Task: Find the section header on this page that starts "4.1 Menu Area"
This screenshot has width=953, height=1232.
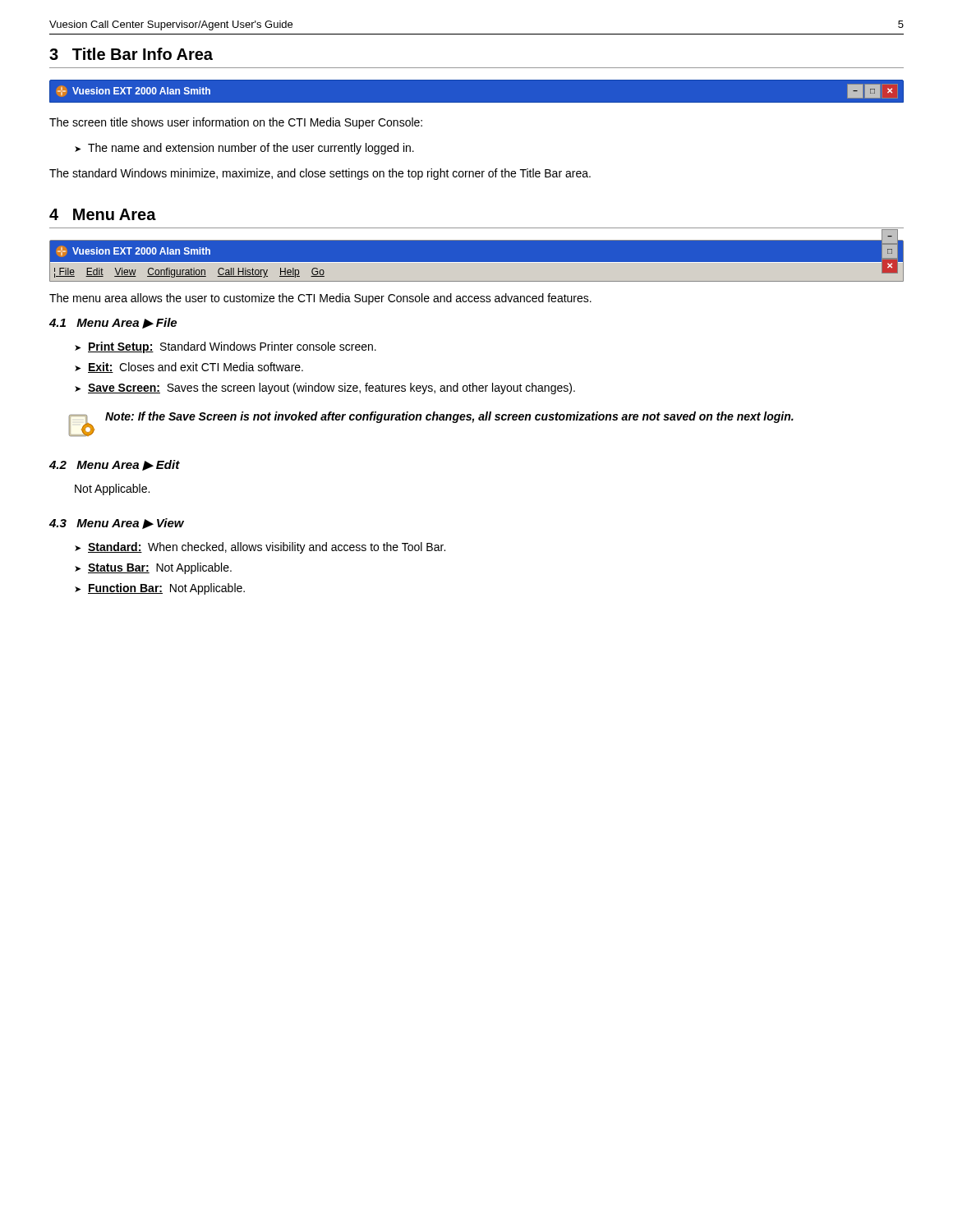Action: click(x=113, y=323)
